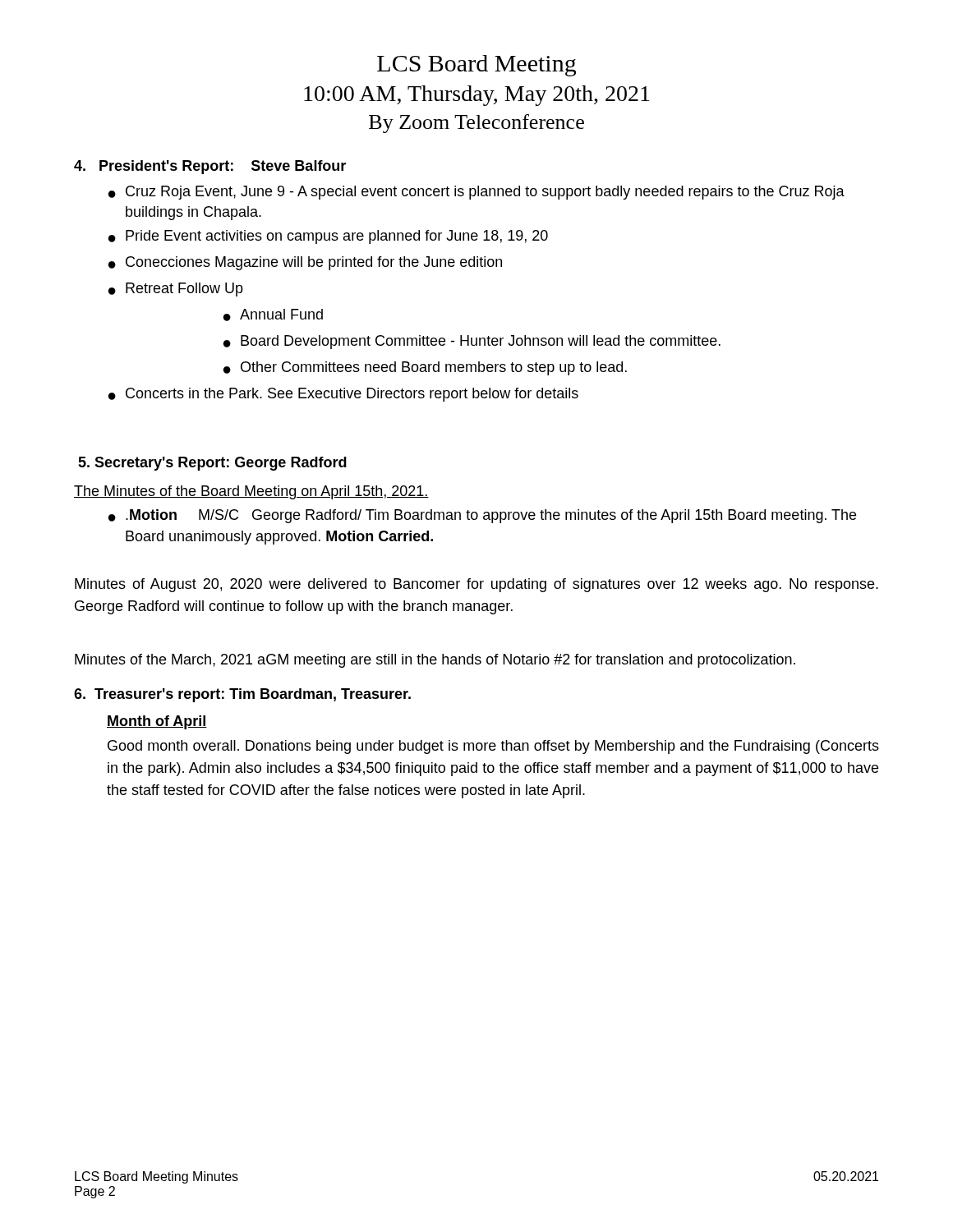The image size is (953, 1232).
Task: Where does it say "Month of April"?
Action: pos(157,721)
